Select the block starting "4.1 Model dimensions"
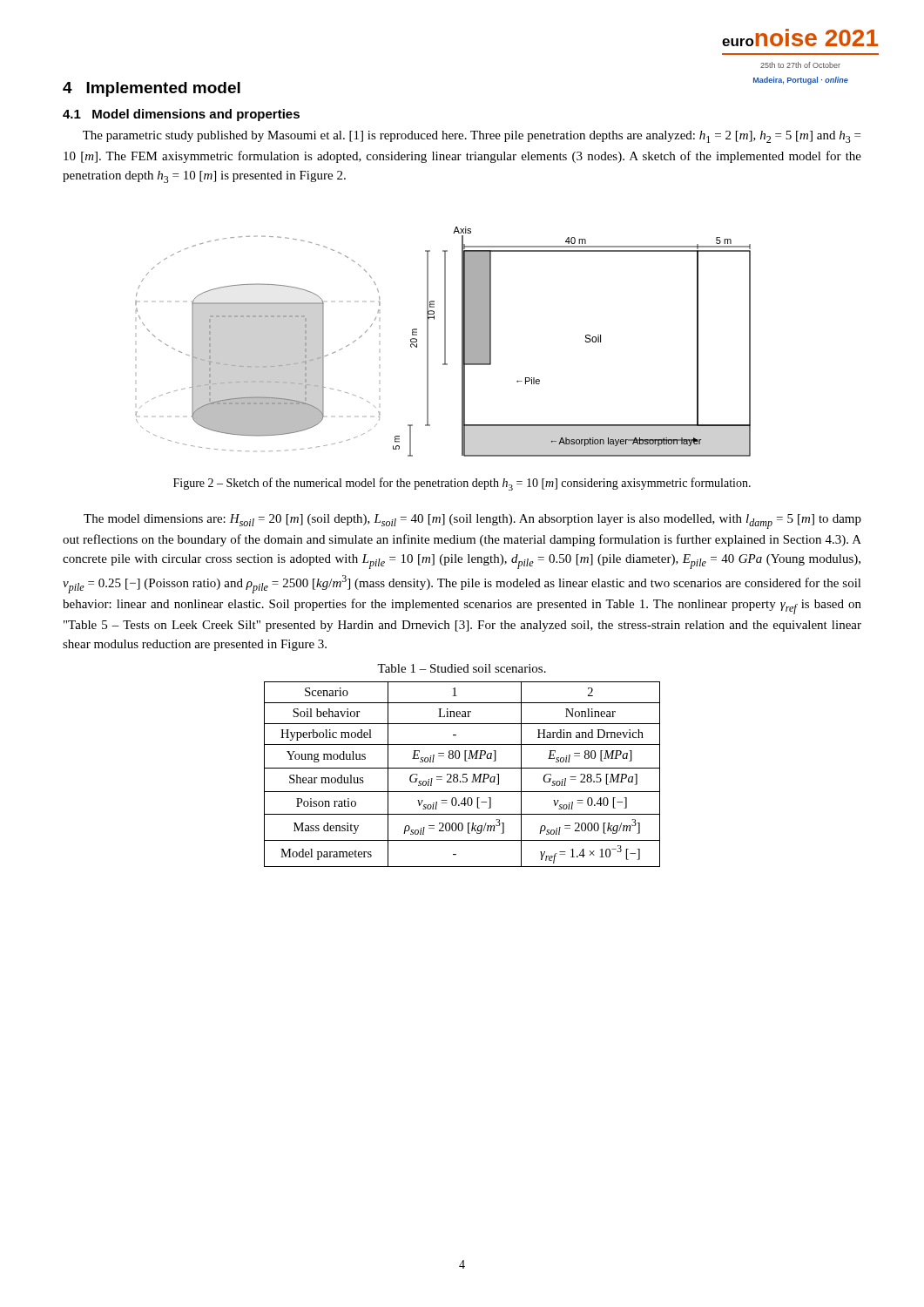This screenshot has height=1307, width=924. [x=181, y=114]
